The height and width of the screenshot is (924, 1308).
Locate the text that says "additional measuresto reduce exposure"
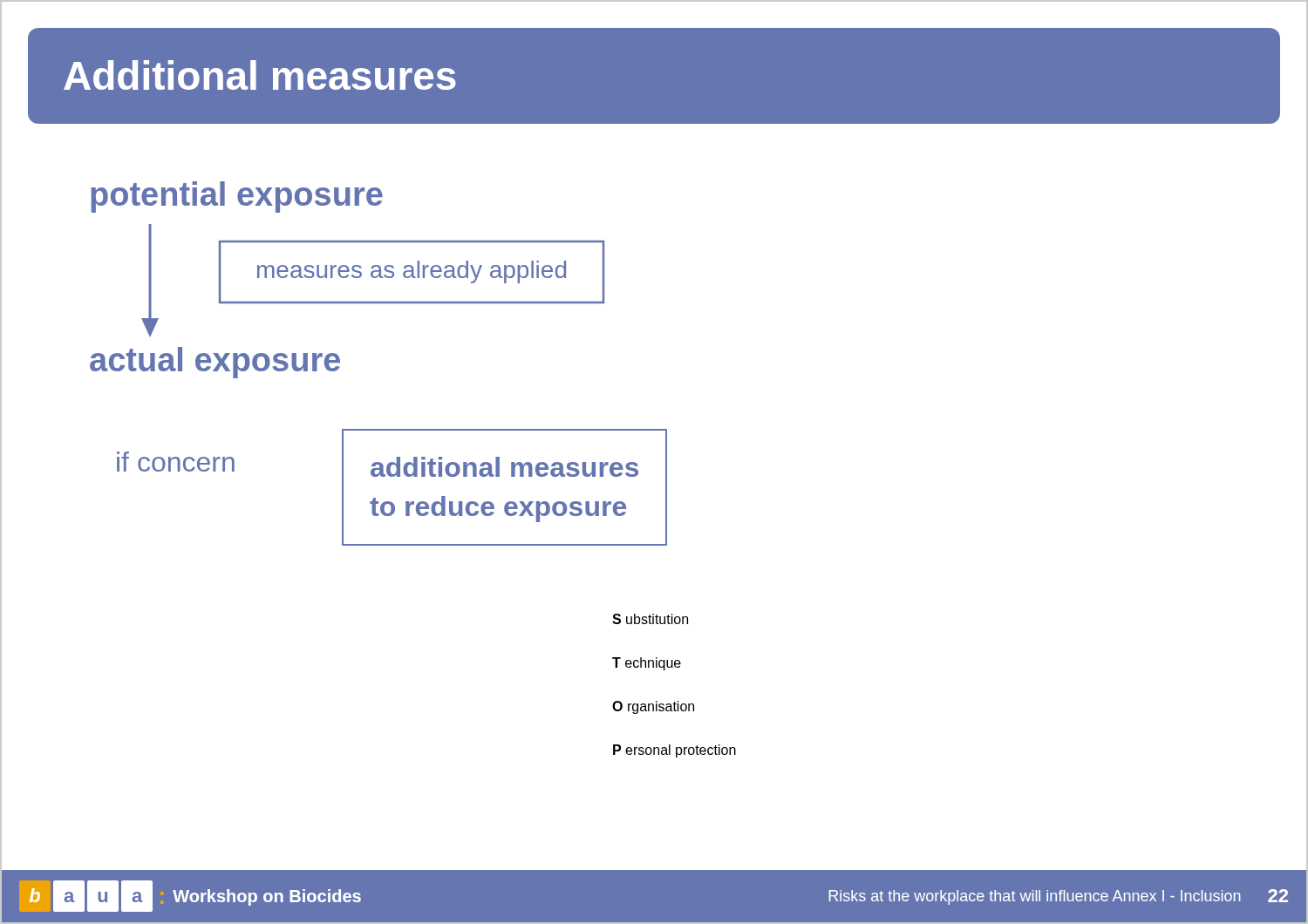click(505, 487)
